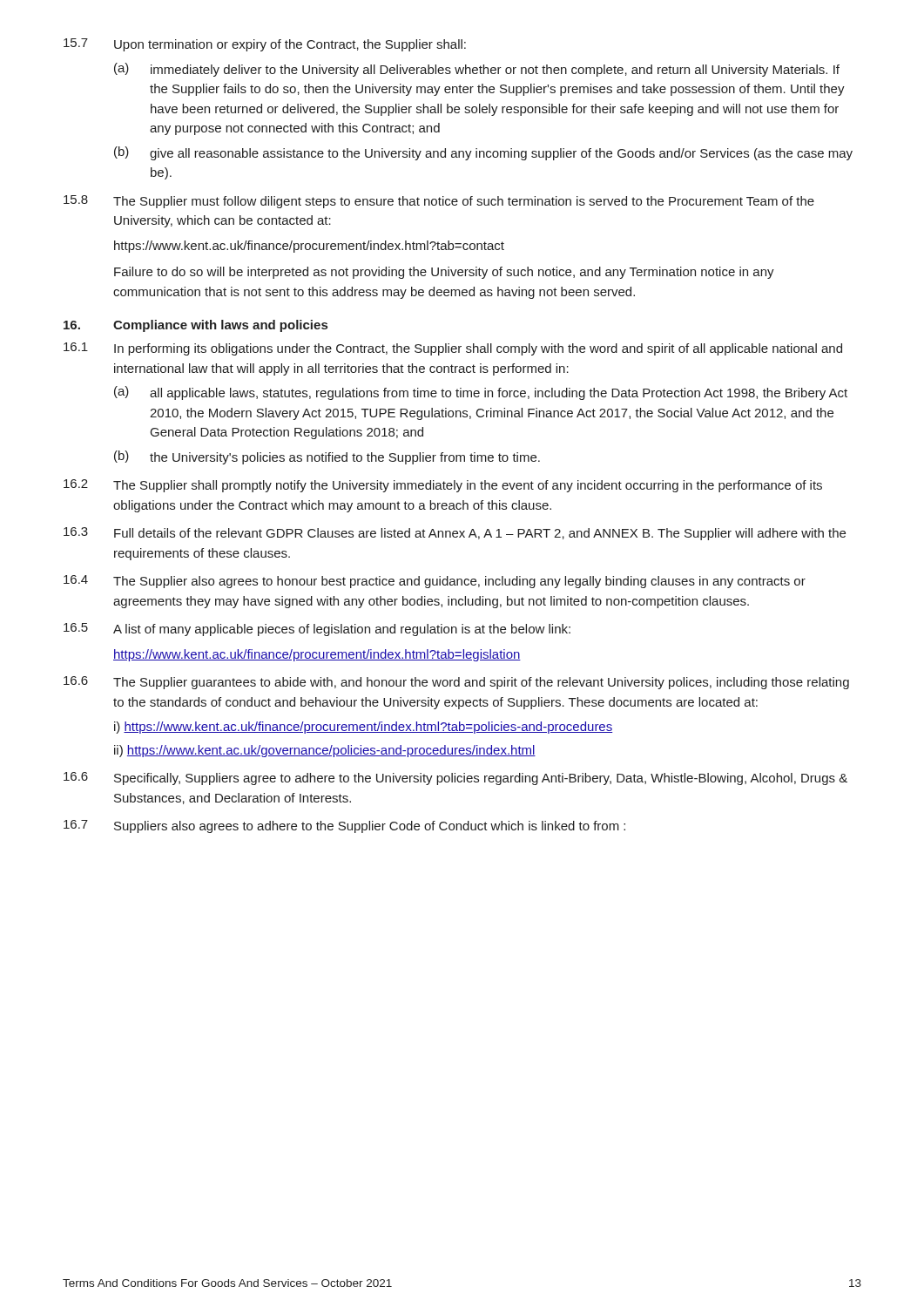Screen dimensions: 1307x924
Task: Find the text that says "i) https://www.kent.ac.uk/finance/procurement/index.html?tab=policies-and-procedures"
Action: (x=363, y=726)
